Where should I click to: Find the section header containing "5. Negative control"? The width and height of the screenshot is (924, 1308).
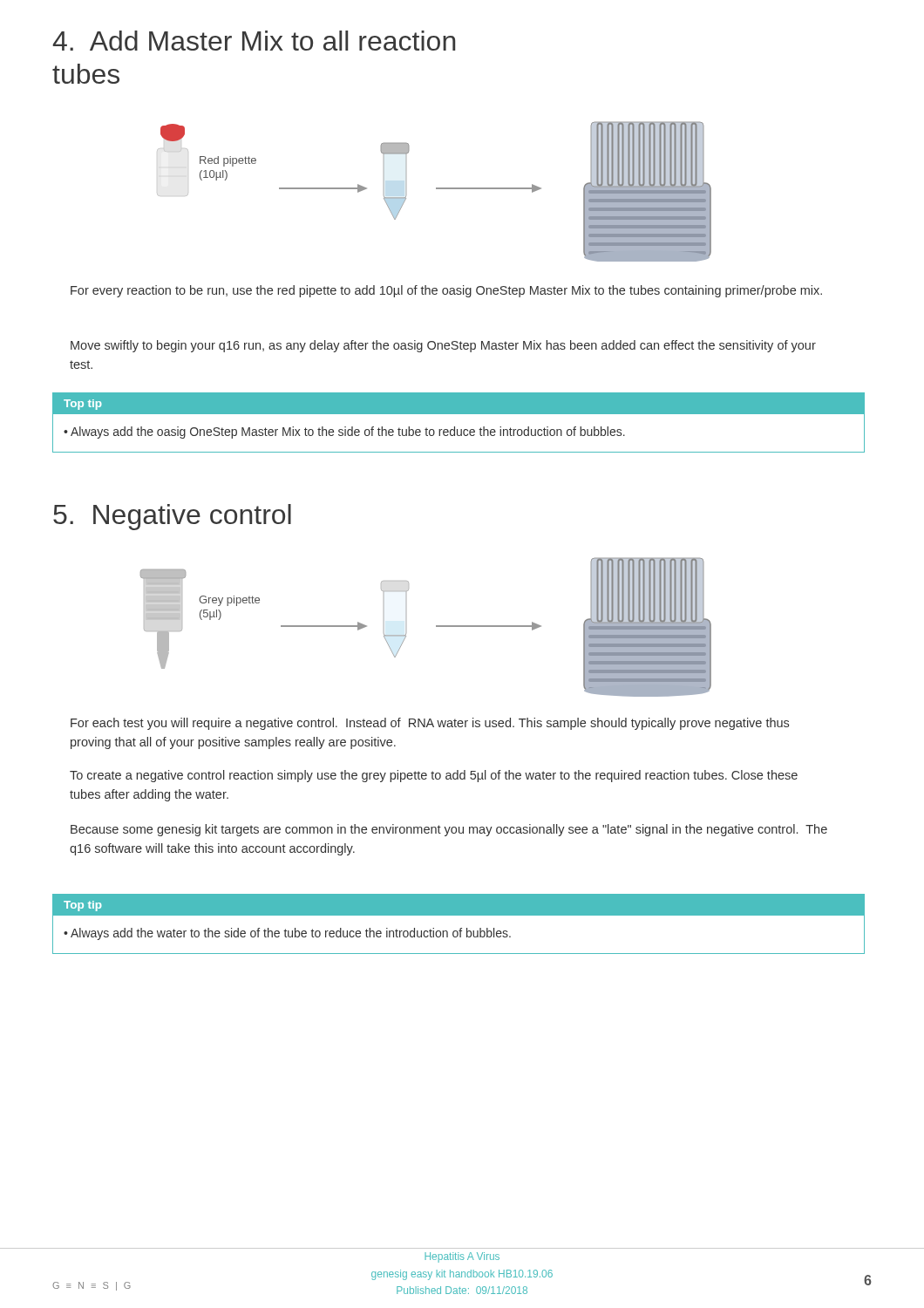click(x=172, y=514)
